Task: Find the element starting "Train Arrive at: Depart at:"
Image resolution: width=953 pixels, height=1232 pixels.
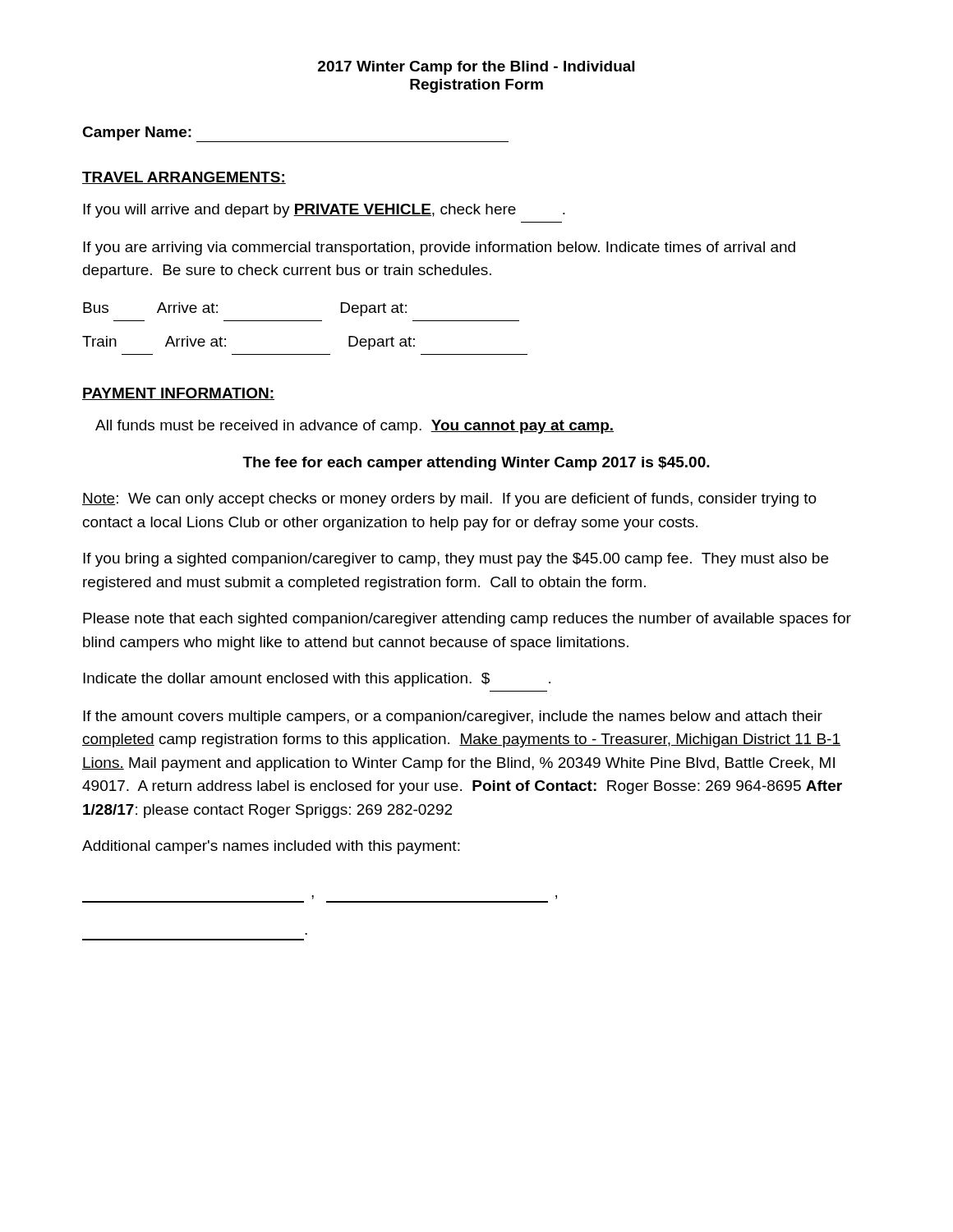Action: coord(305,342)
